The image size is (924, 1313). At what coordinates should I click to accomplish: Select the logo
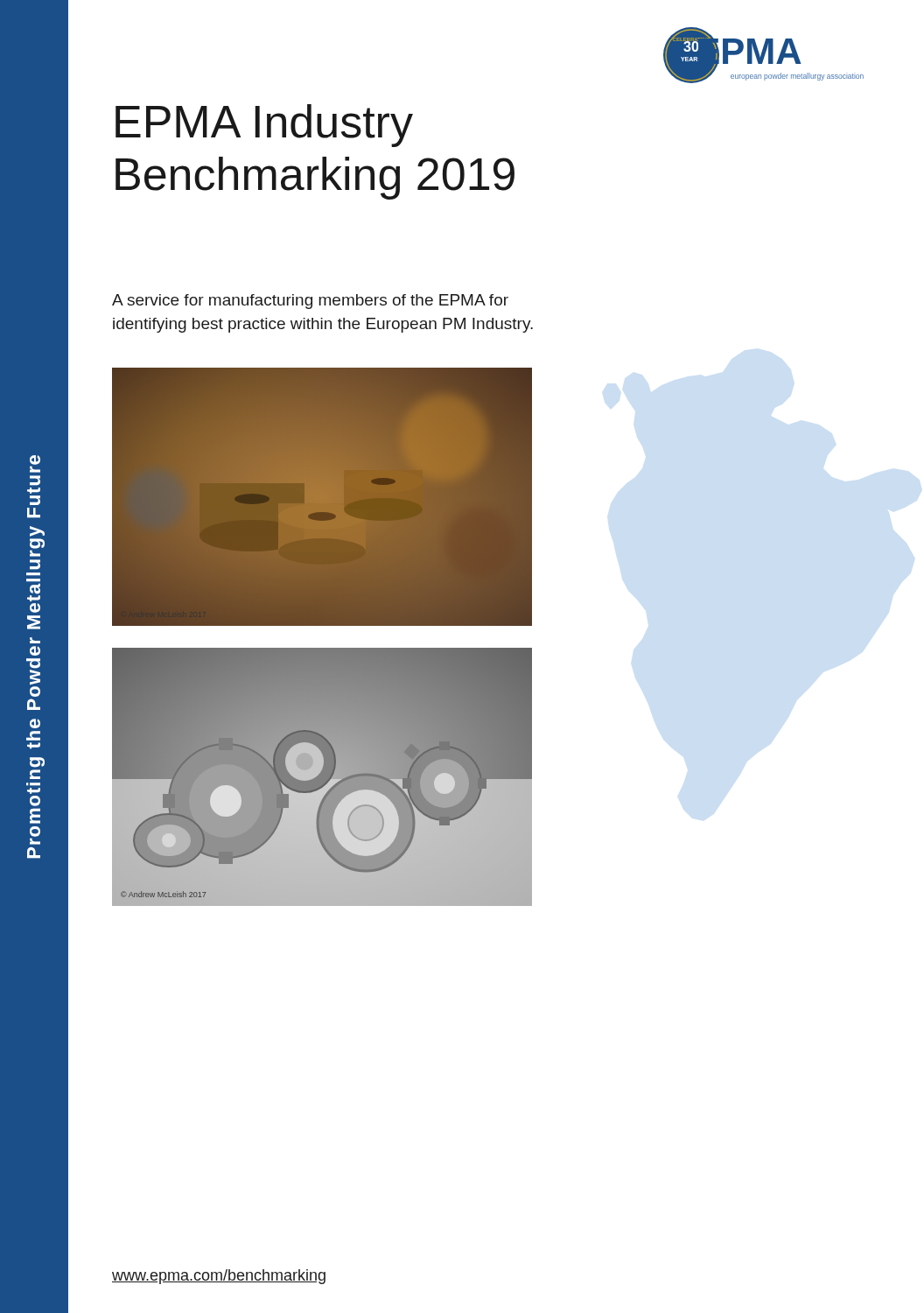pyautogui.click(x=775, y=55)
